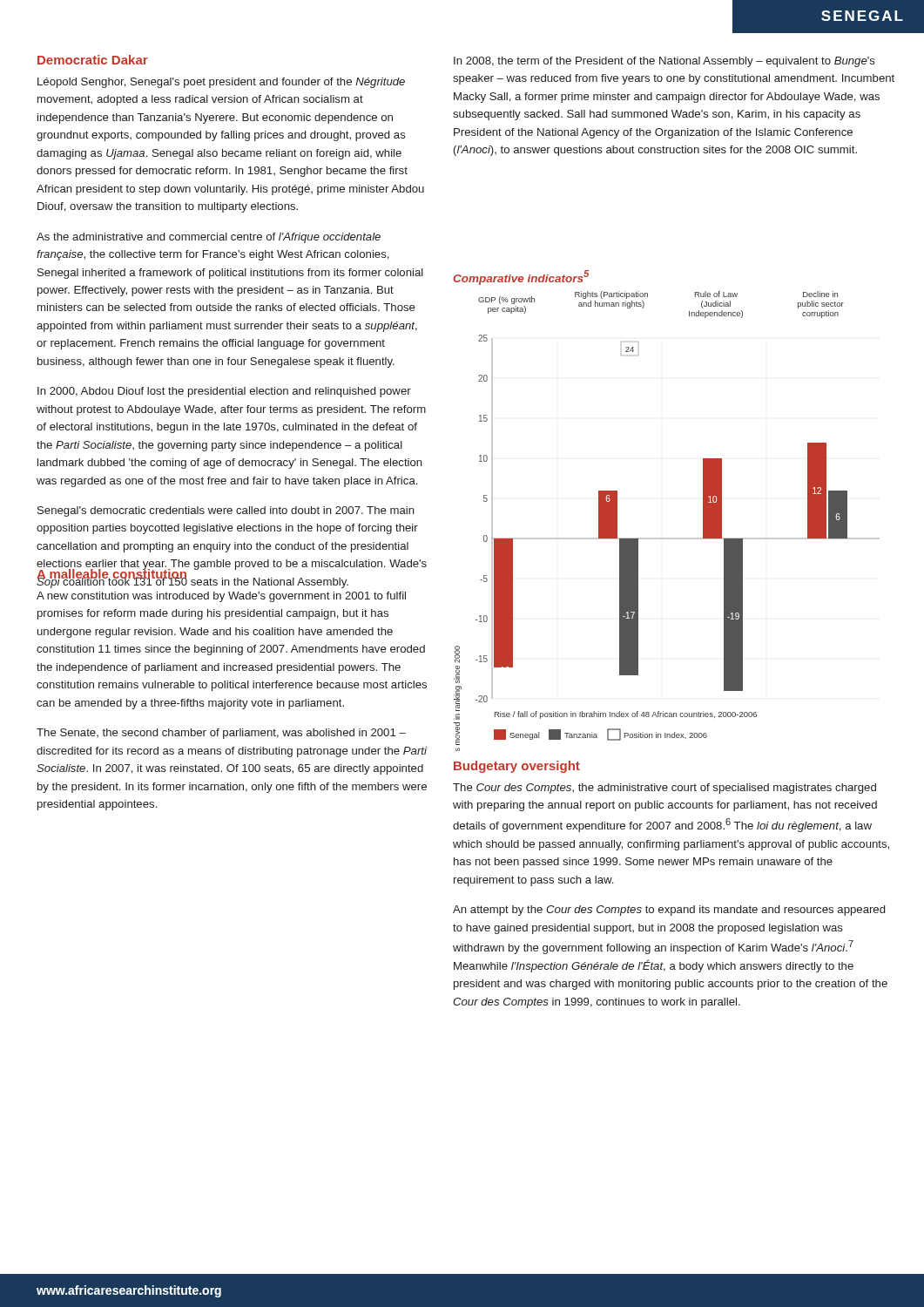Point to the element starting "The Senate, the second"

[x=233, y=769]
